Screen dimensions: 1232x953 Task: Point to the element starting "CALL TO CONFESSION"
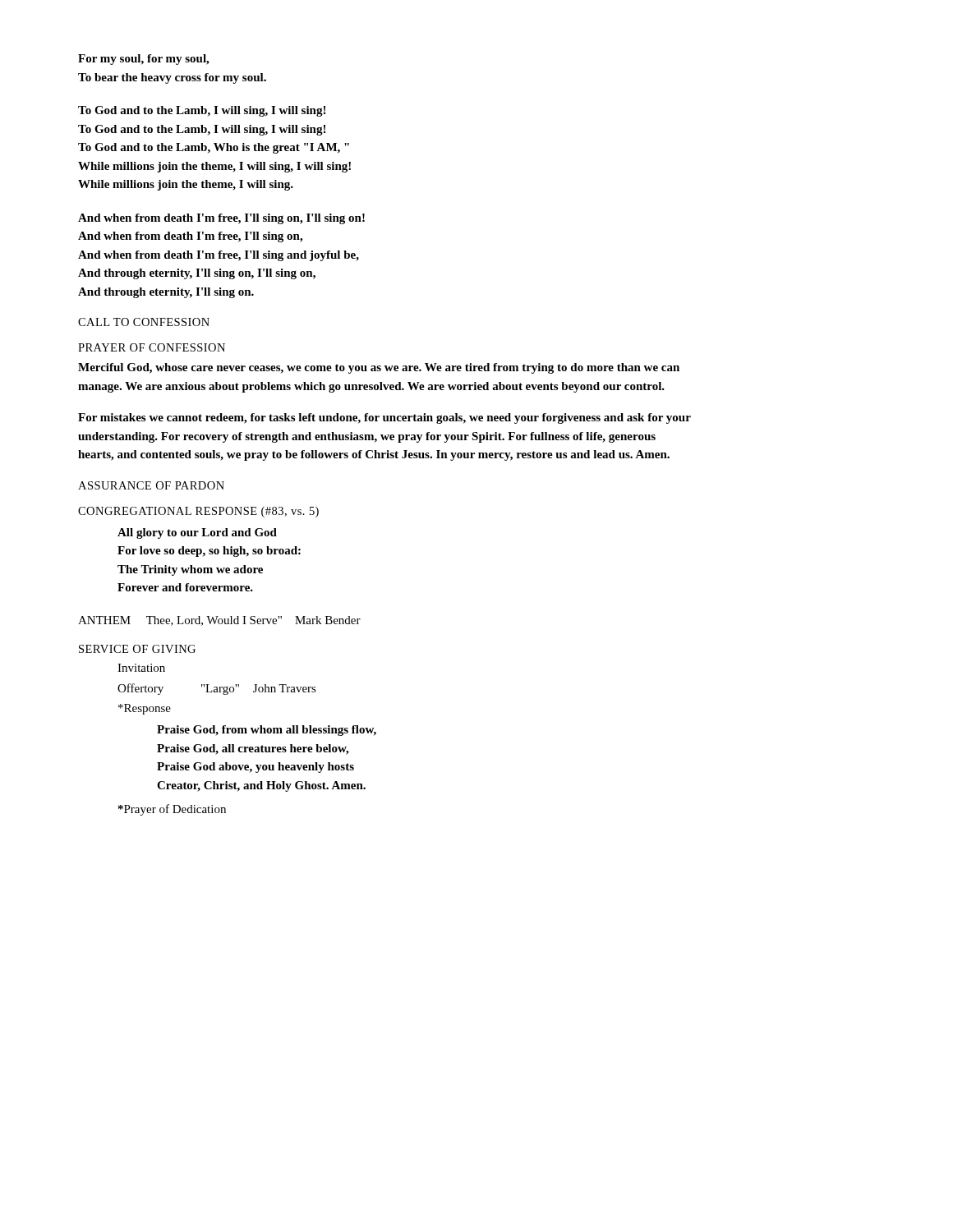144,322
